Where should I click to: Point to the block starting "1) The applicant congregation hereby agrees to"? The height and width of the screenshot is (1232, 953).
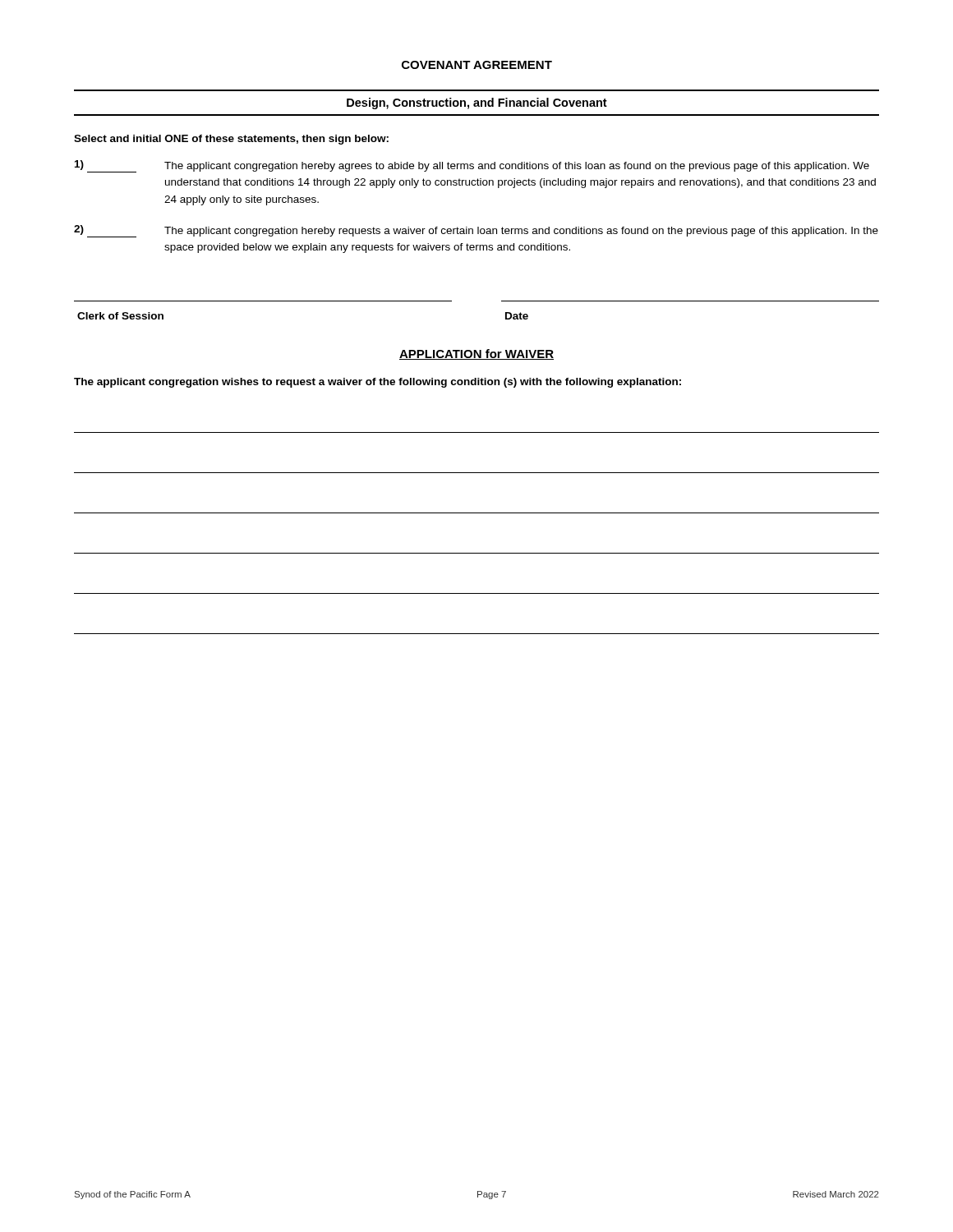(x=476, y=183)
